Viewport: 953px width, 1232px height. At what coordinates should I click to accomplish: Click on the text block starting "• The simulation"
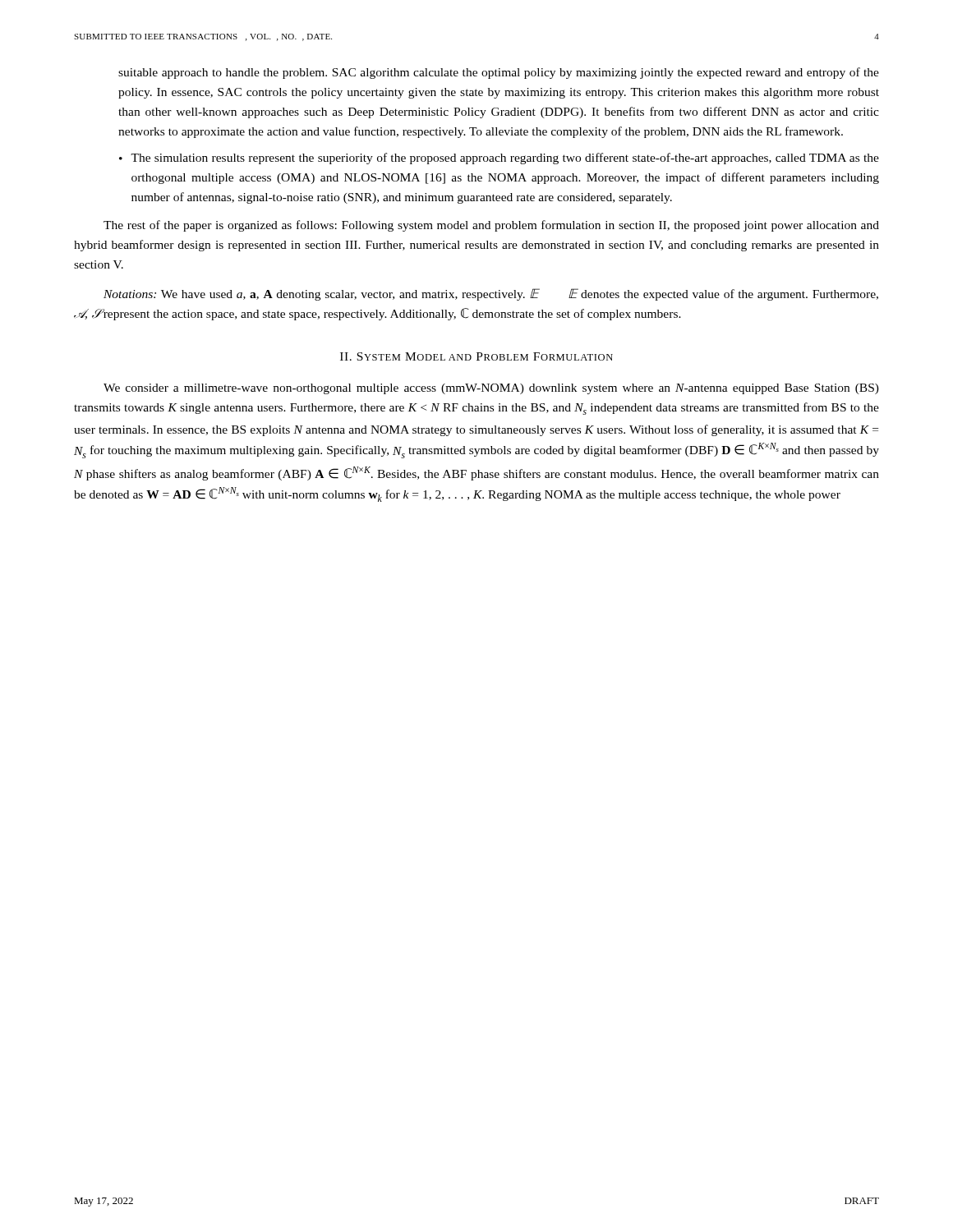[x=499, y=177]
